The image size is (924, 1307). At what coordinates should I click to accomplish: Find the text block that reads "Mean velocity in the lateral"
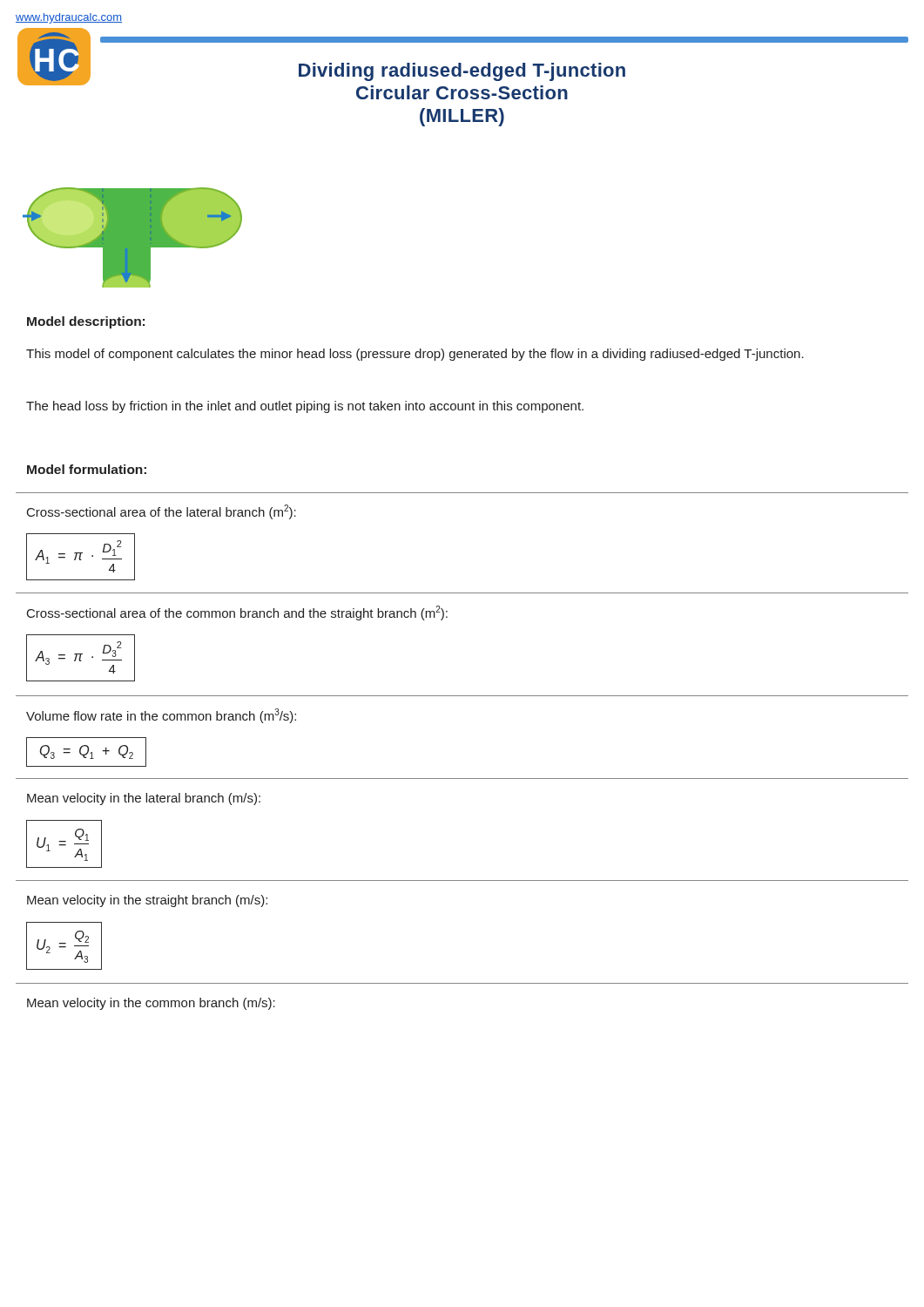pyautogui.click(x=144, y=798)
